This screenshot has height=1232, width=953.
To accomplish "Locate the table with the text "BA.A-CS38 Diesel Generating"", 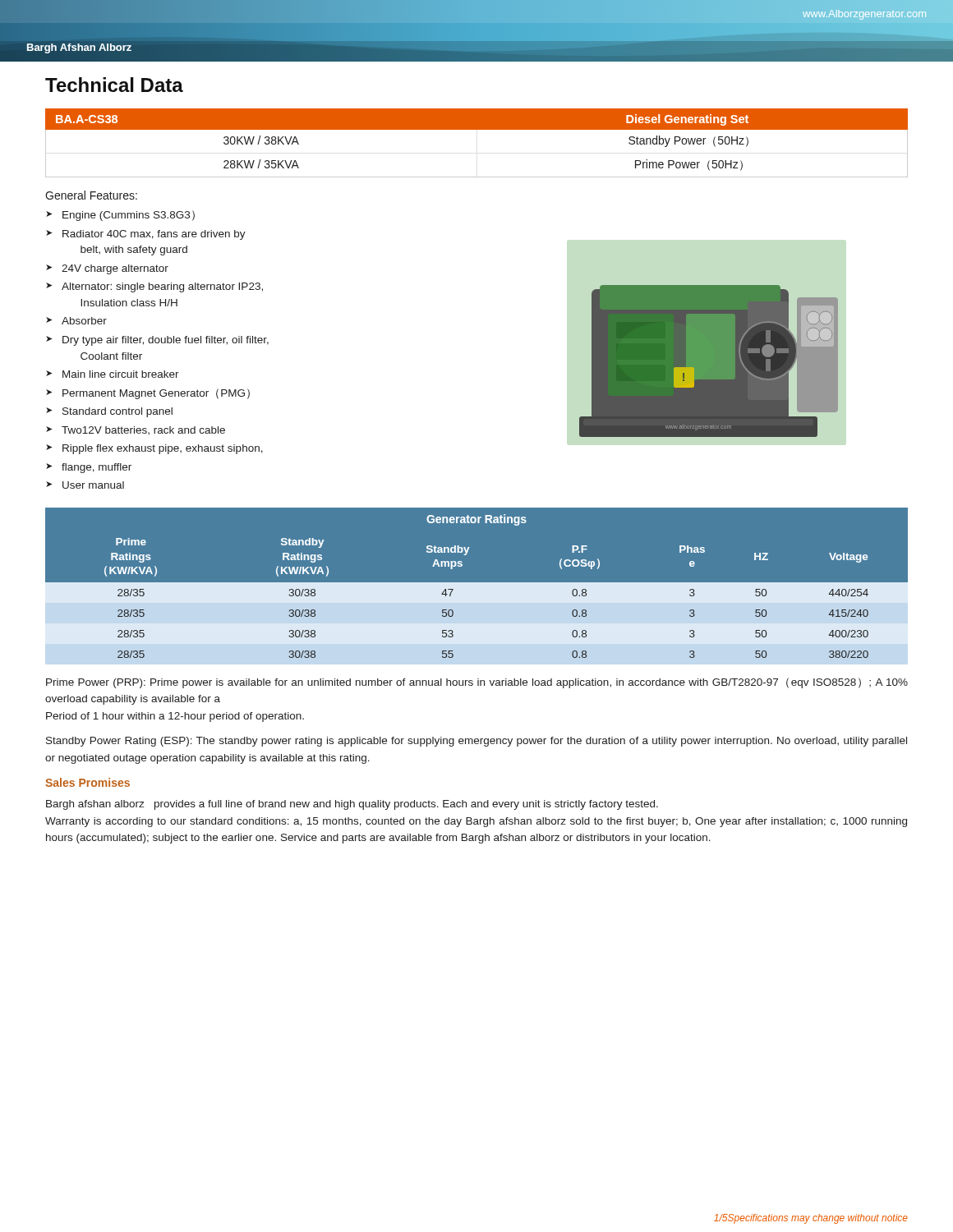I will pos(476,143).
